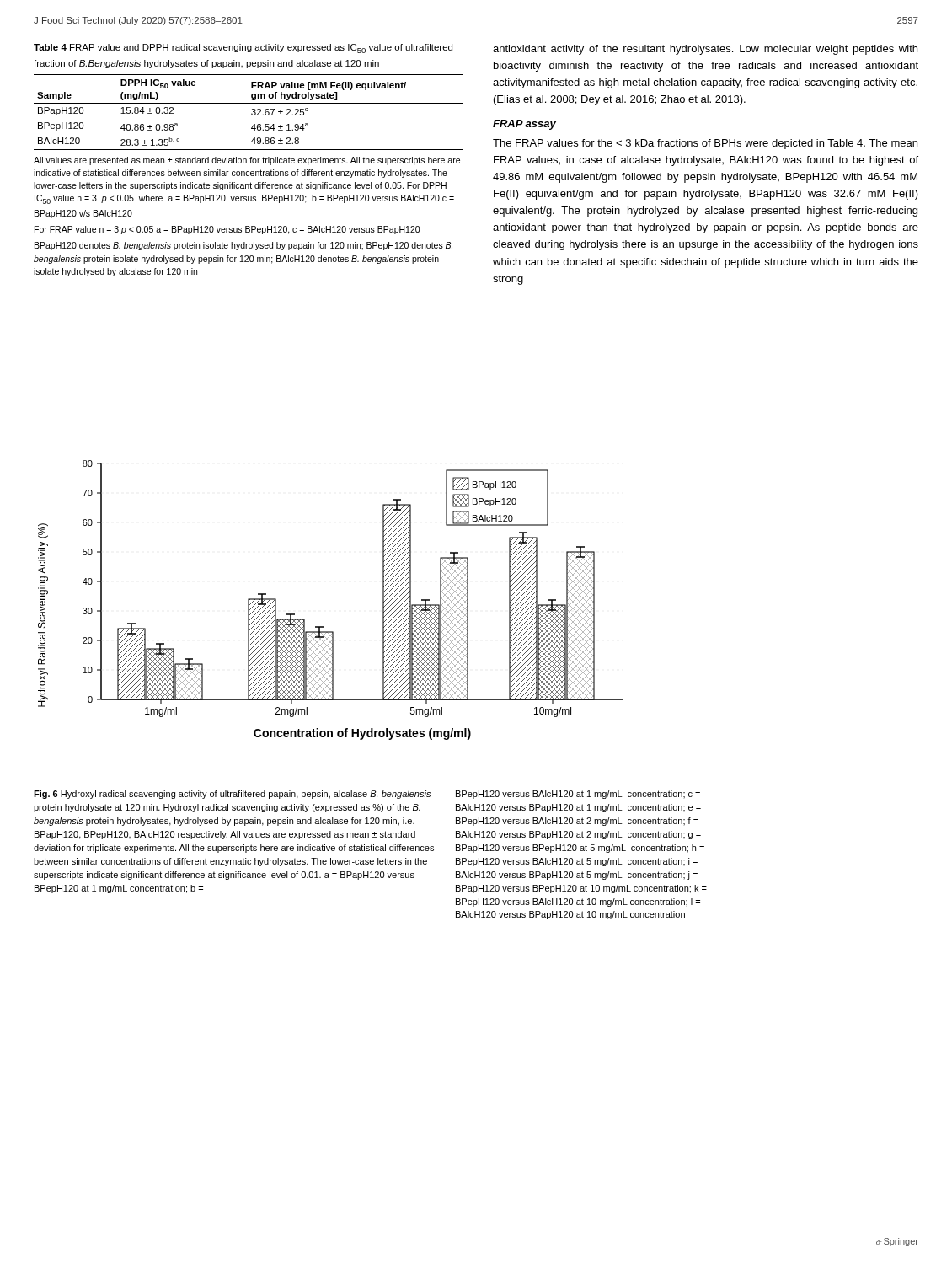
Task: Select the text block starting "Fig. 6 Hydroxyl radical scavenging activity of"
Action: click(x=459, y=855)
